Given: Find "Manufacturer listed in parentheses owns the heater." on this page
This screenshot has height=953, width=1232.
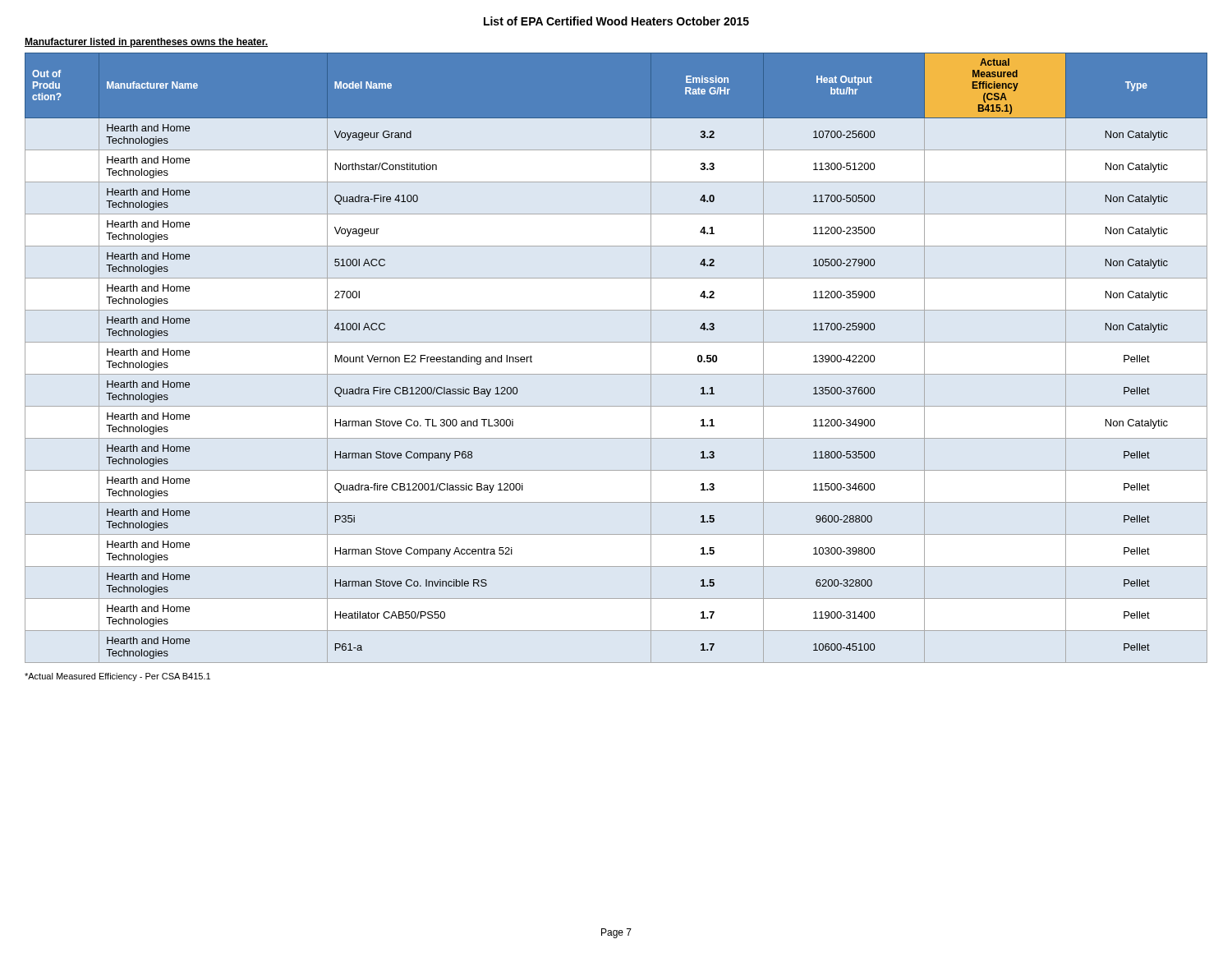Looking at the screenshot, I should click(146, 42).
